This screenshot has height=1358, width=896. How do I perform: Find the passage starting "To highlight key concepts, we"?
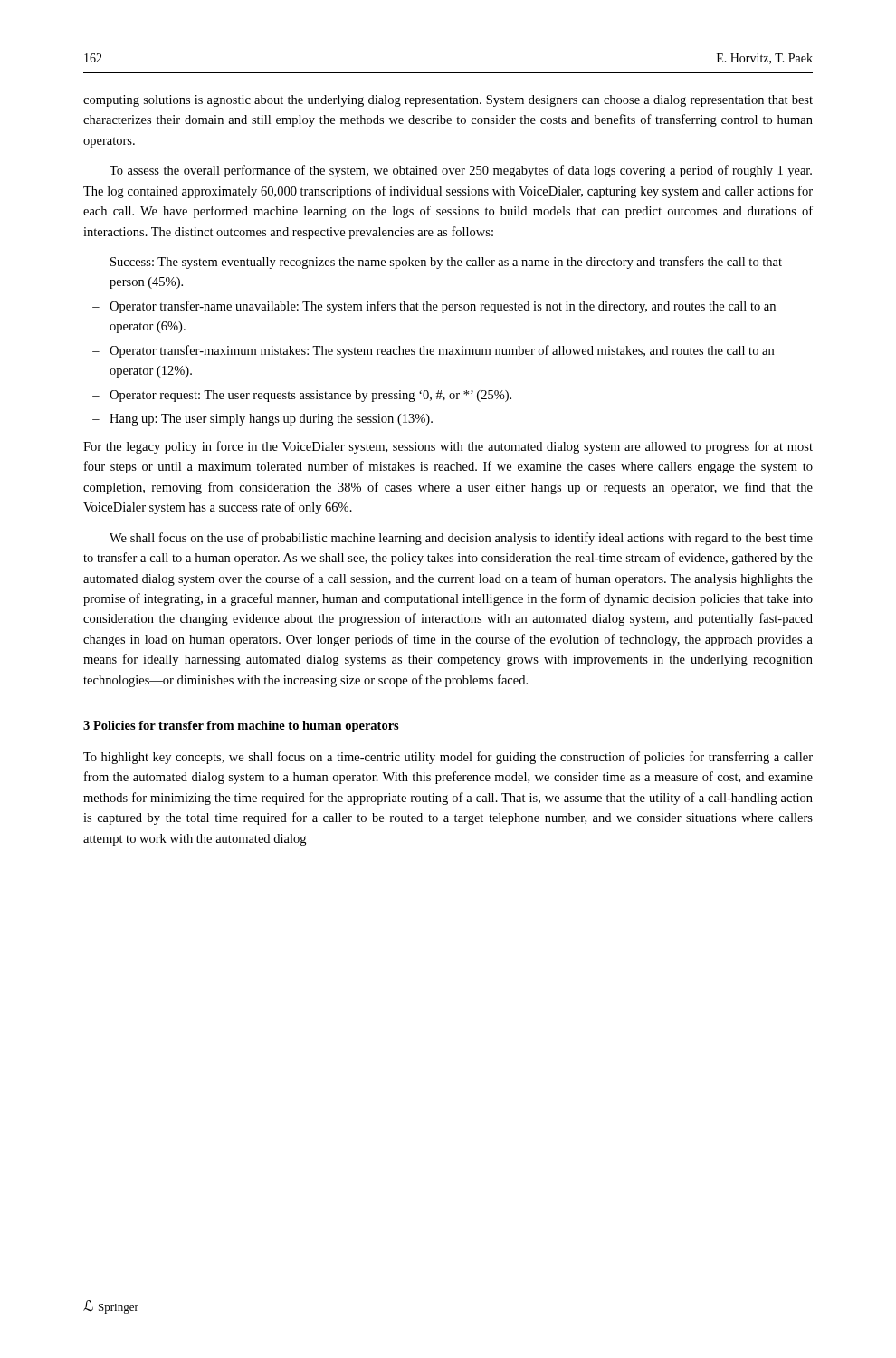click(x=448, y=798)
